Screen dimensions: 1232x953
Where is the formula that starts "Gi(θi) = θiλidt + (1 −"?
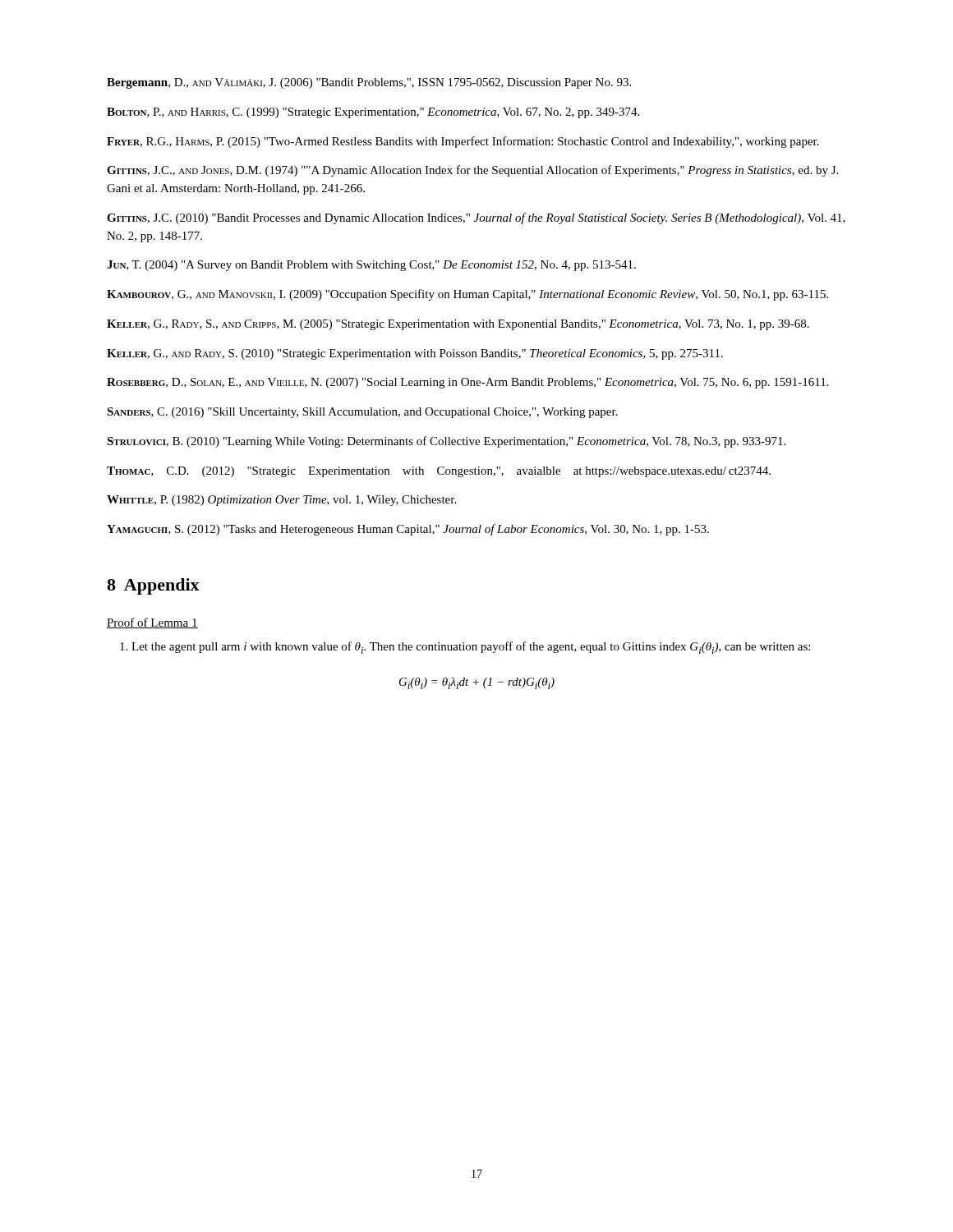(476, 683)
